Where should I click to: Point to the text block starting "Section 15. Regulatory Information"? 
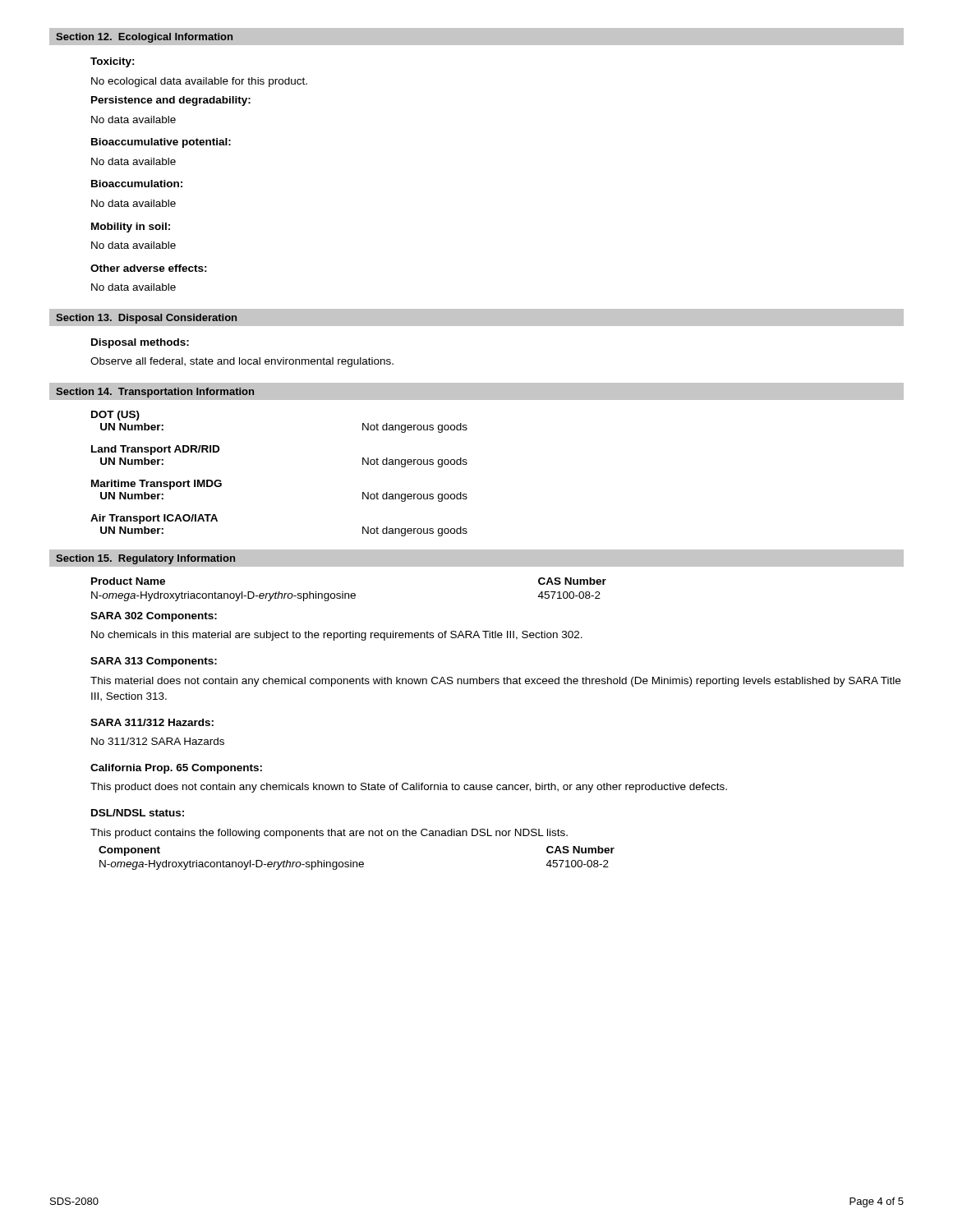146,558
